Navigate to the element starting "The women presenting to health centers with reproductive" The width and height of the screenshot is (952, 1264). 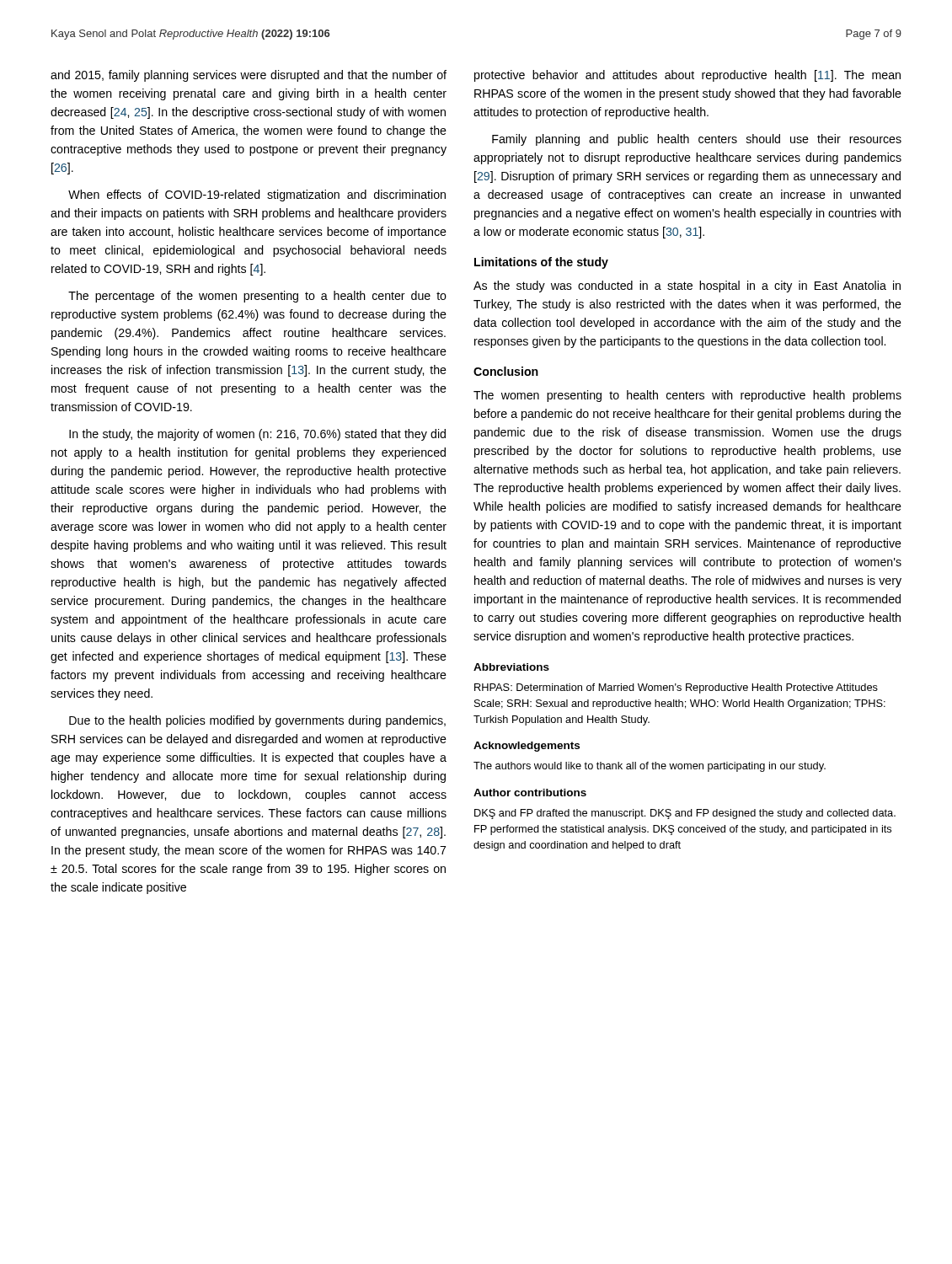coord(687,516)
